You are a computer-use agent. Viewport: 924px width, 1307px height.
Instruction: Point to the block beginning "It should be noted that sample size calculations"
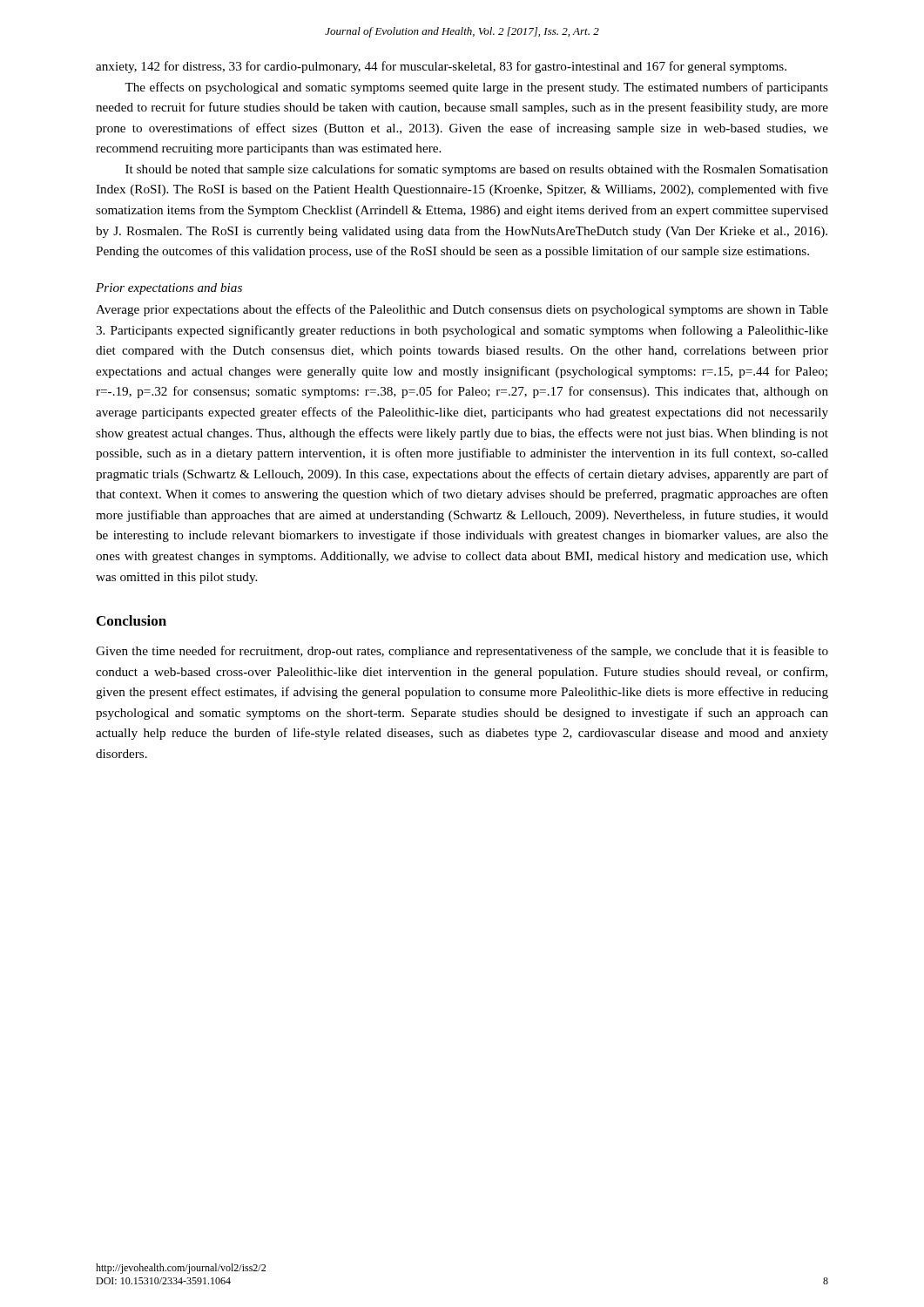click(462, 210)
